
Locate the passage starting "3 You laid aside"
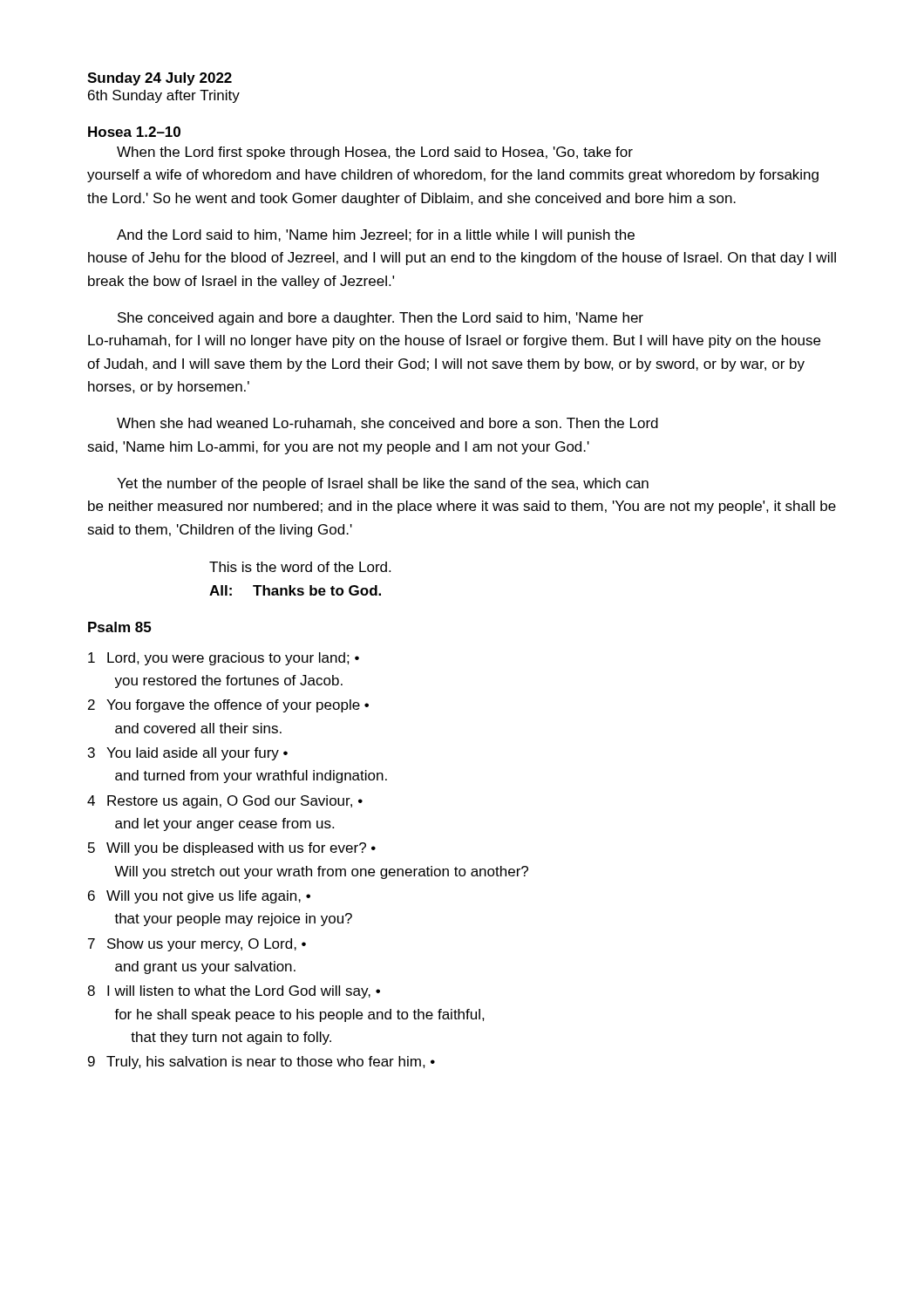pos(188,754)
